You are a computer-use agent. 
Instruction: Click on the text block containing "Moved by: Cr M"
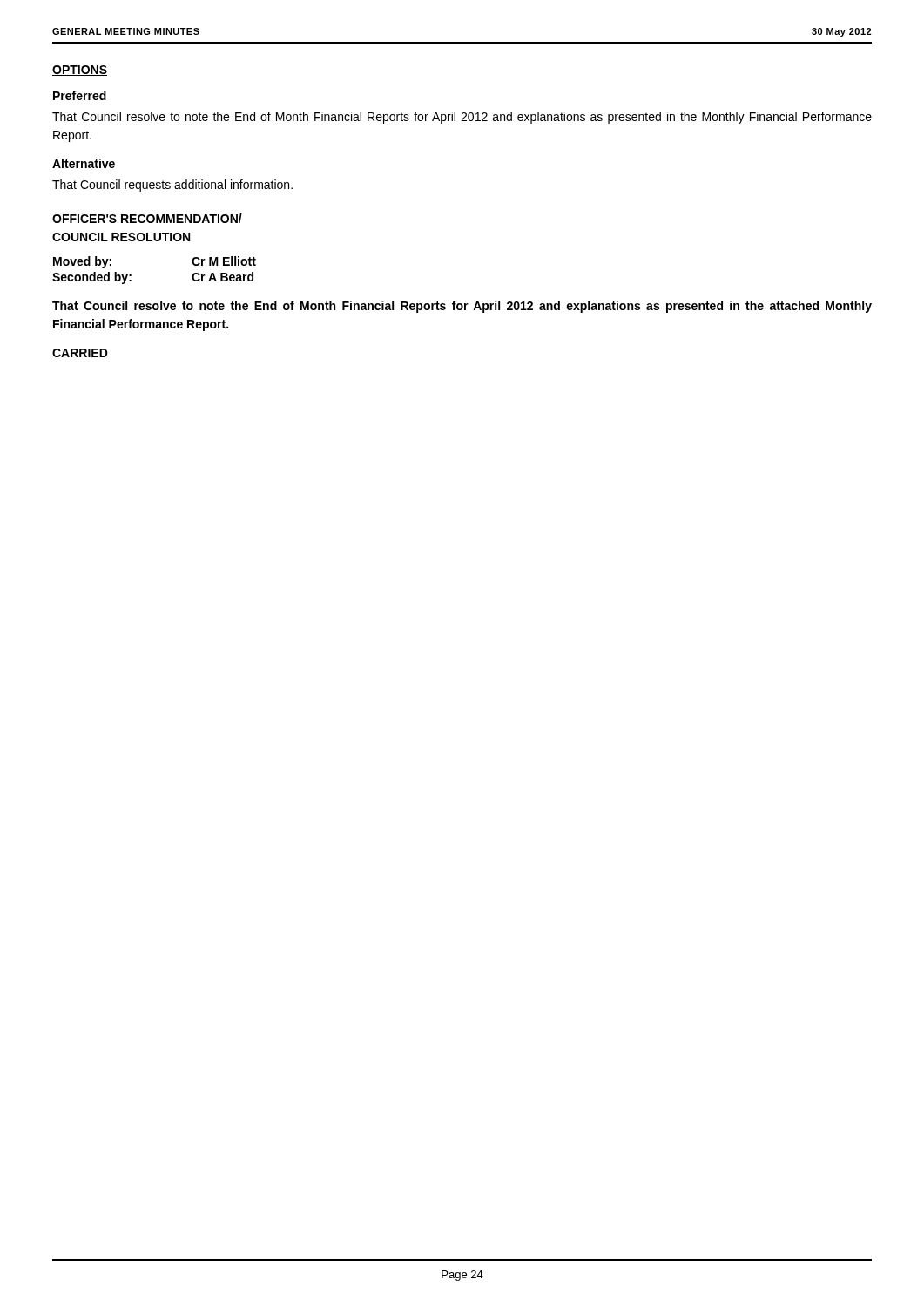tap(77, 262)
